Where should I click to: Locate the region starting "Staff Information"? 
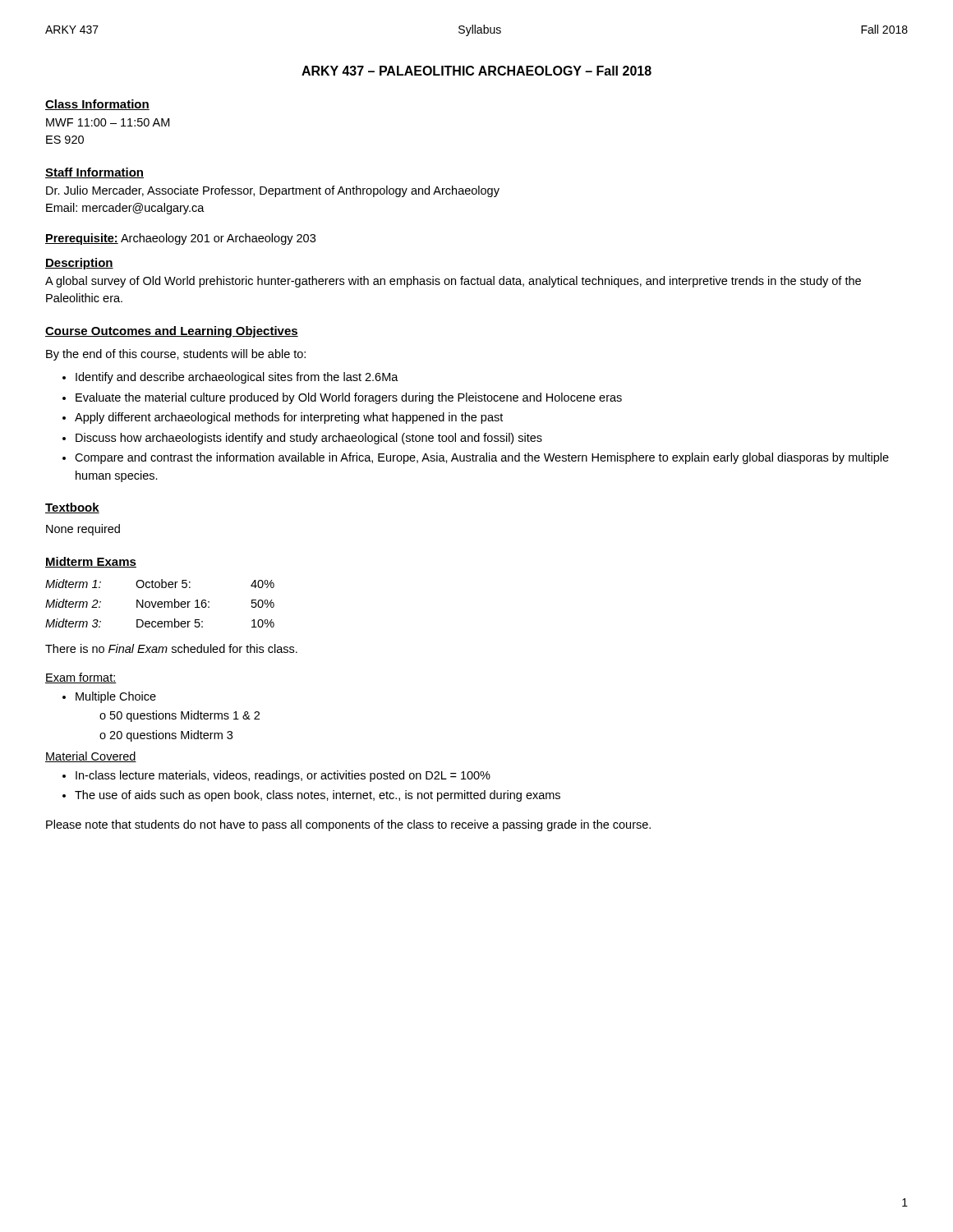click(94, 172)
